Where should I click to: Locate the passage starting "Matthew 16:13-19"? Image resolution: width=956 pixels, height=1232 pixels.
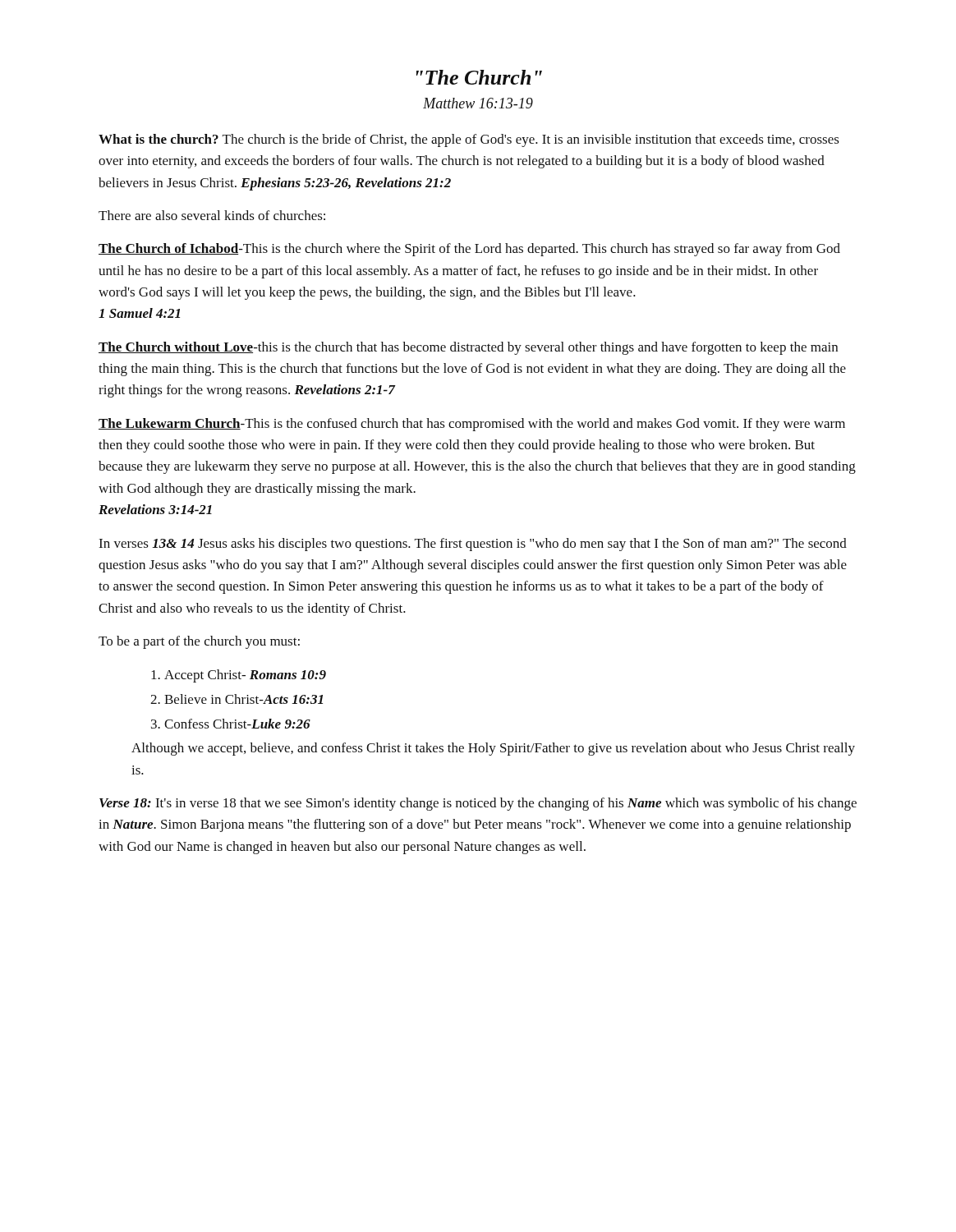click(x=478, y=103)
